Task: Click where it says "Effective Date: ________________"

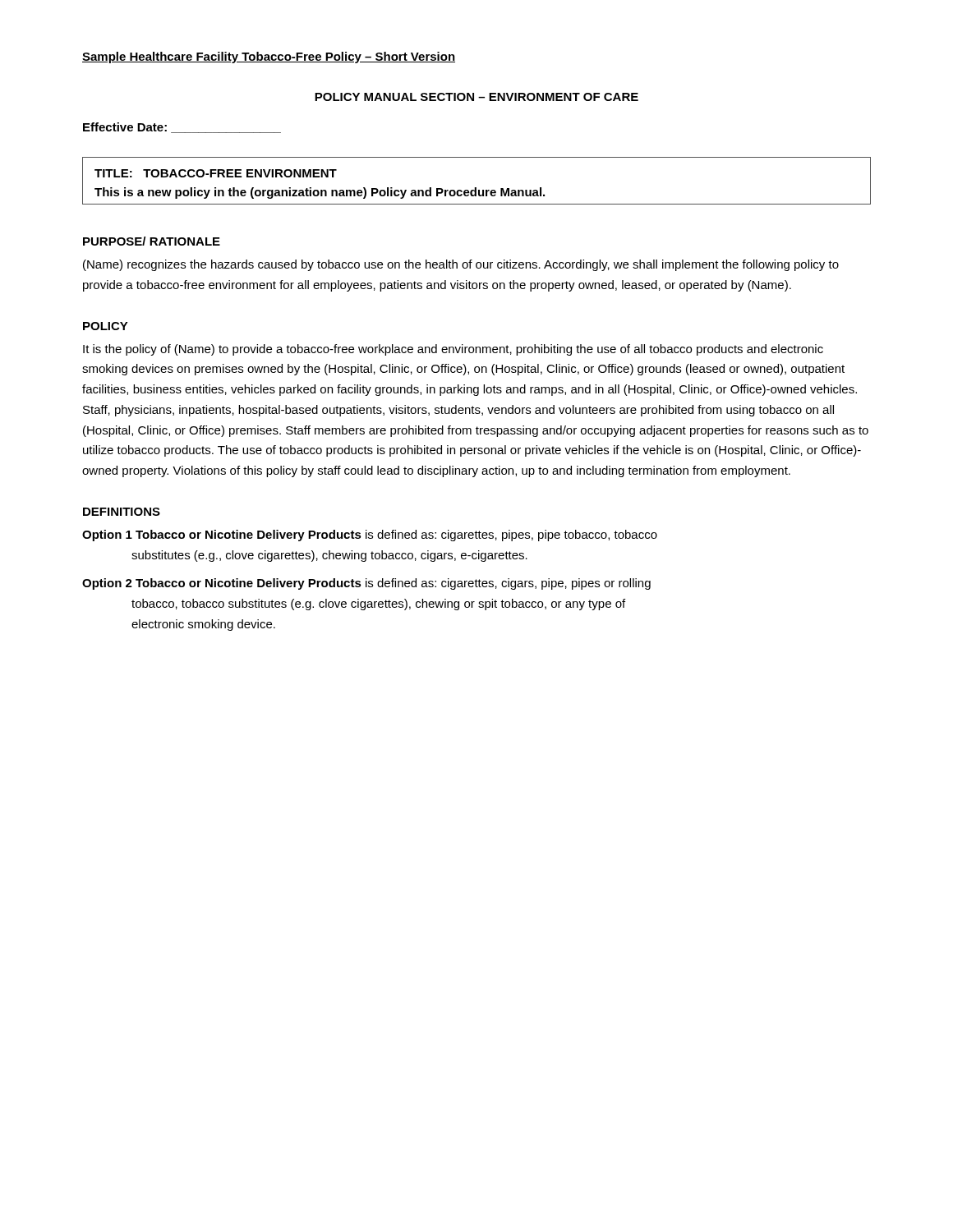Action: click(x=181, y=127)
